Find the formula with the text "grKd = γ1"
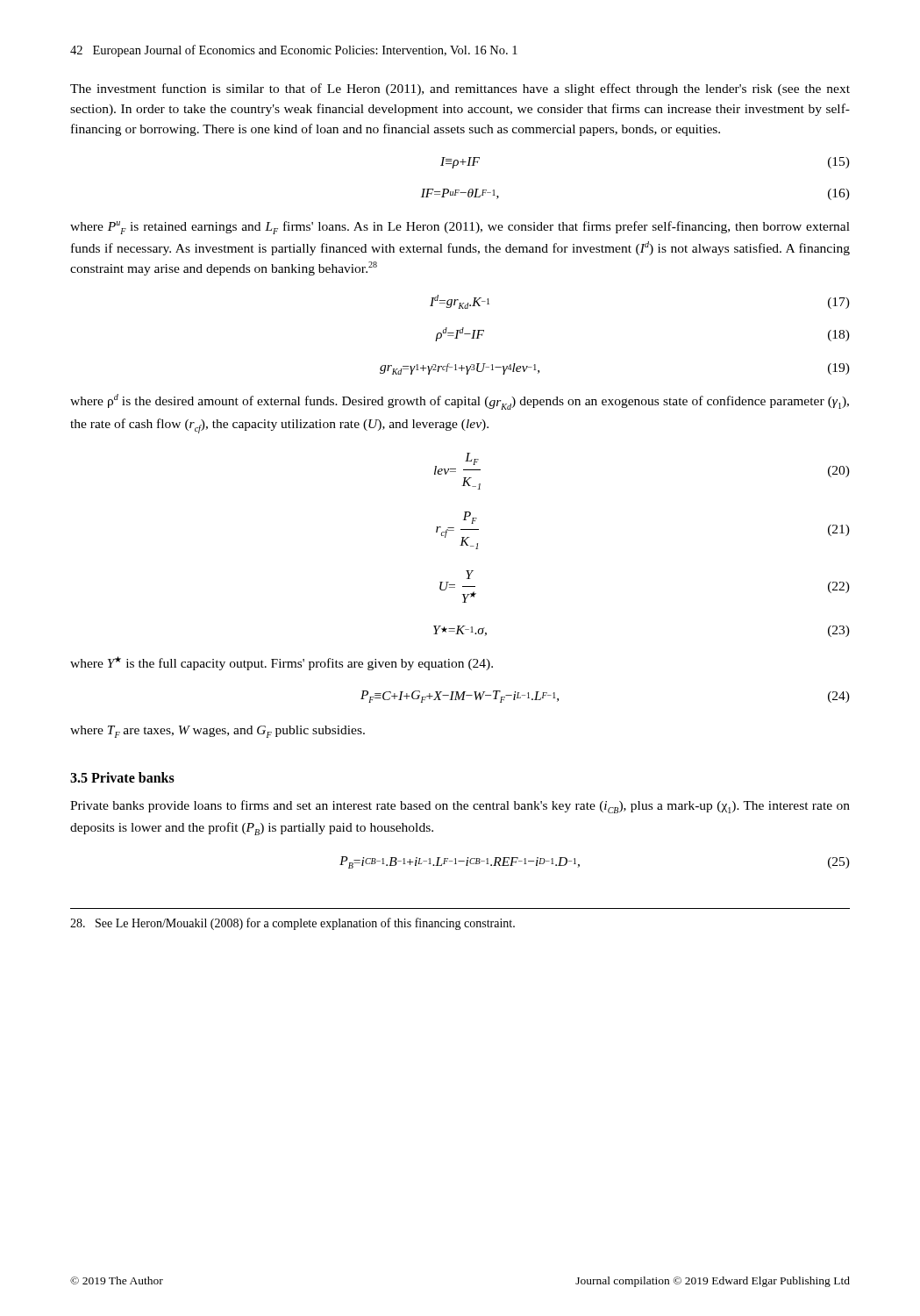Viewport: 920px width, 1316px height. [462, 369]
